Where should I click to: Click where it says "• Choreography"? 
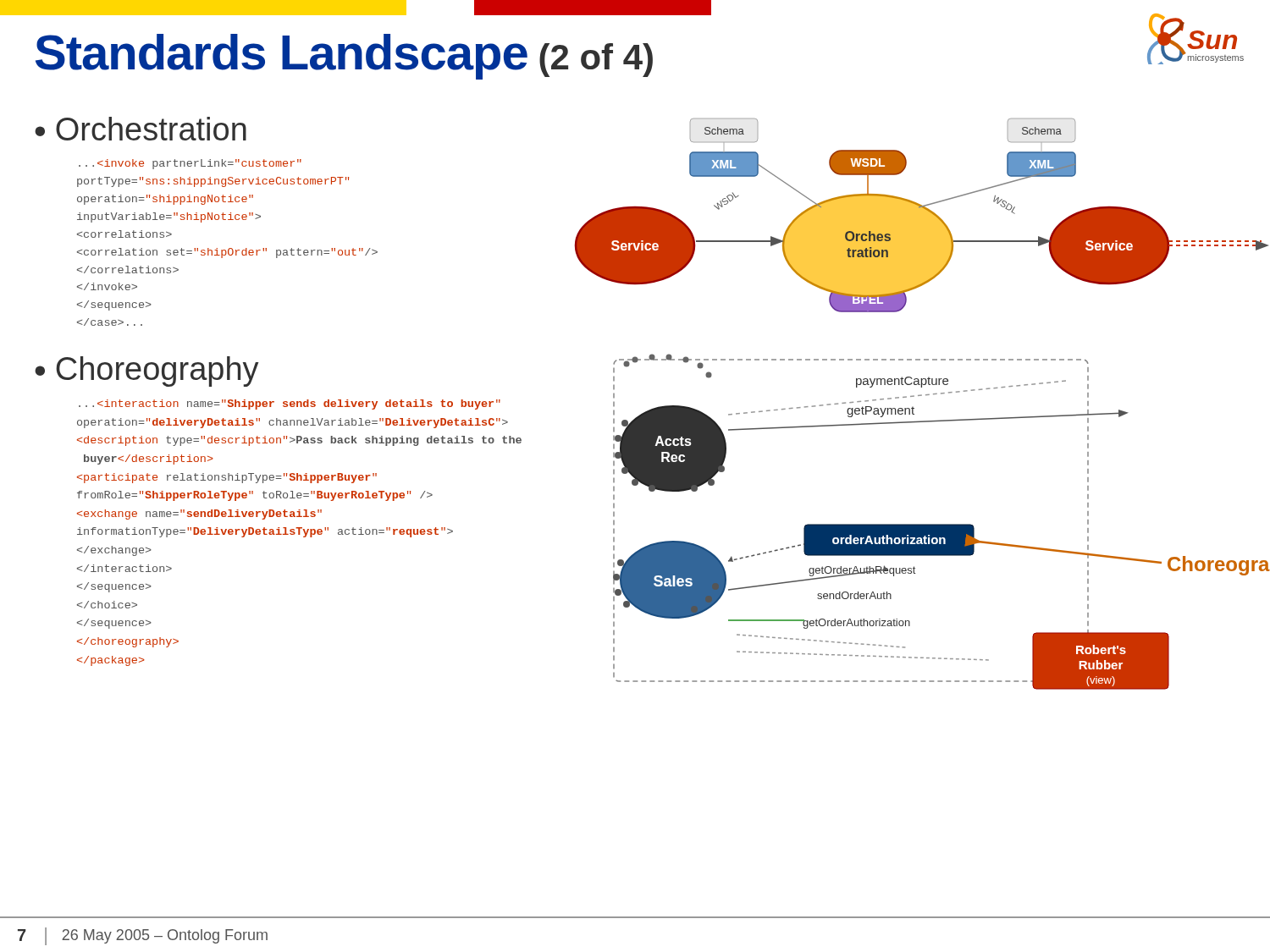[x=146, y=370]
